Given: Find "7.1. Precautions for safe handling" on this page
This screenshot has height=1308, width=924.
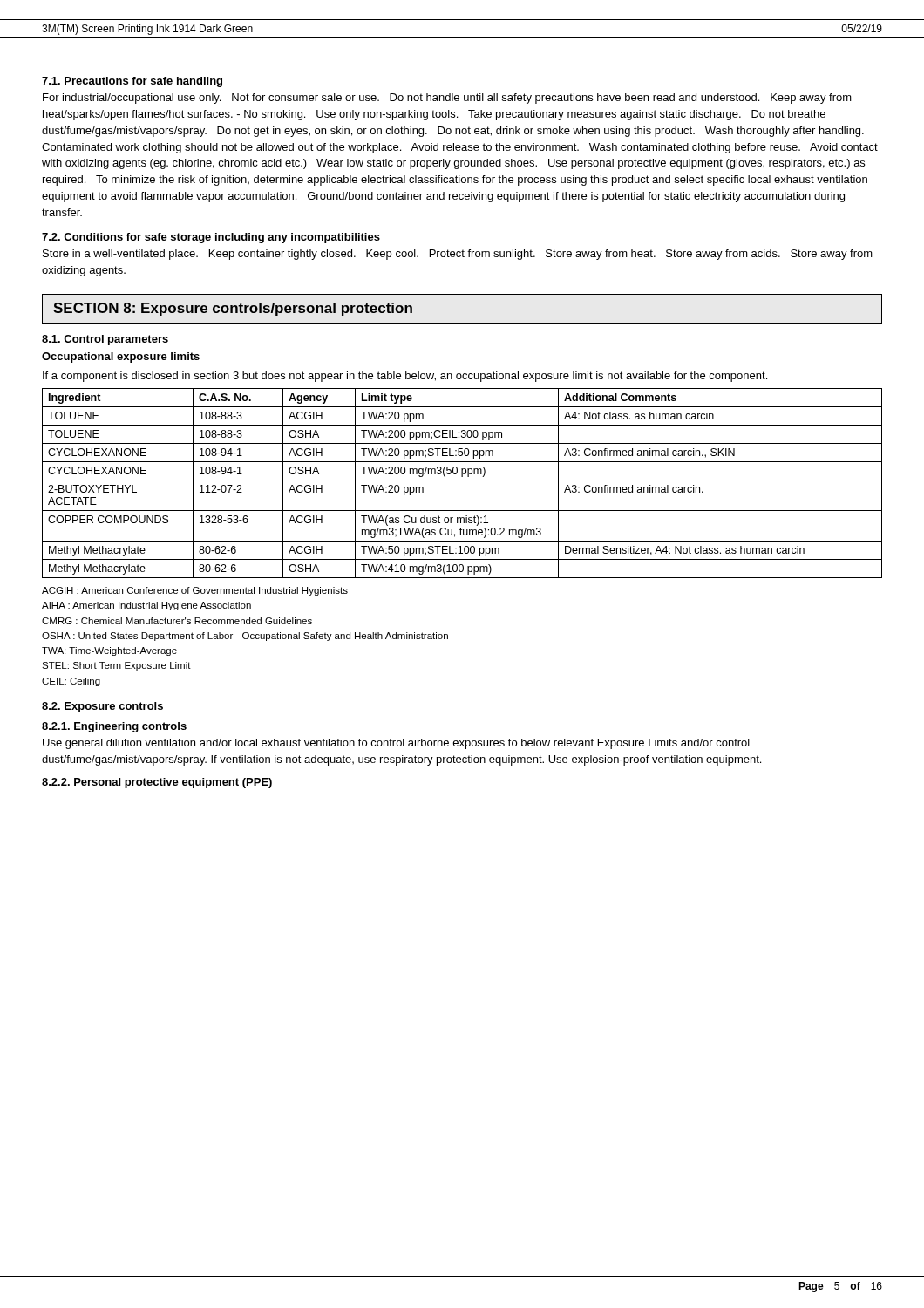Looking at the screenshot, I should click(x=133, y=81).
